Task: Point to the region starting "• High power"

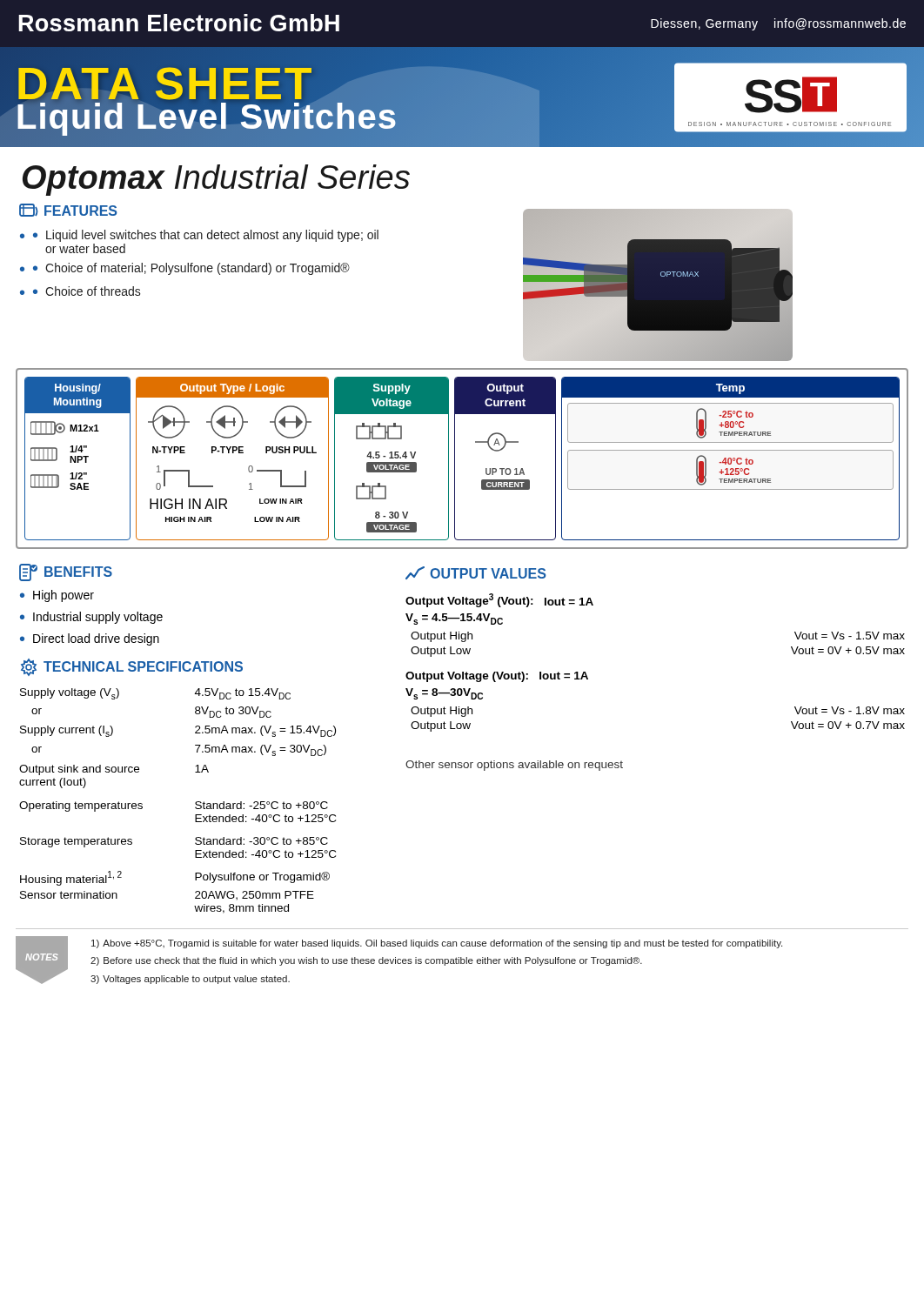Action: tap(56, 597)
